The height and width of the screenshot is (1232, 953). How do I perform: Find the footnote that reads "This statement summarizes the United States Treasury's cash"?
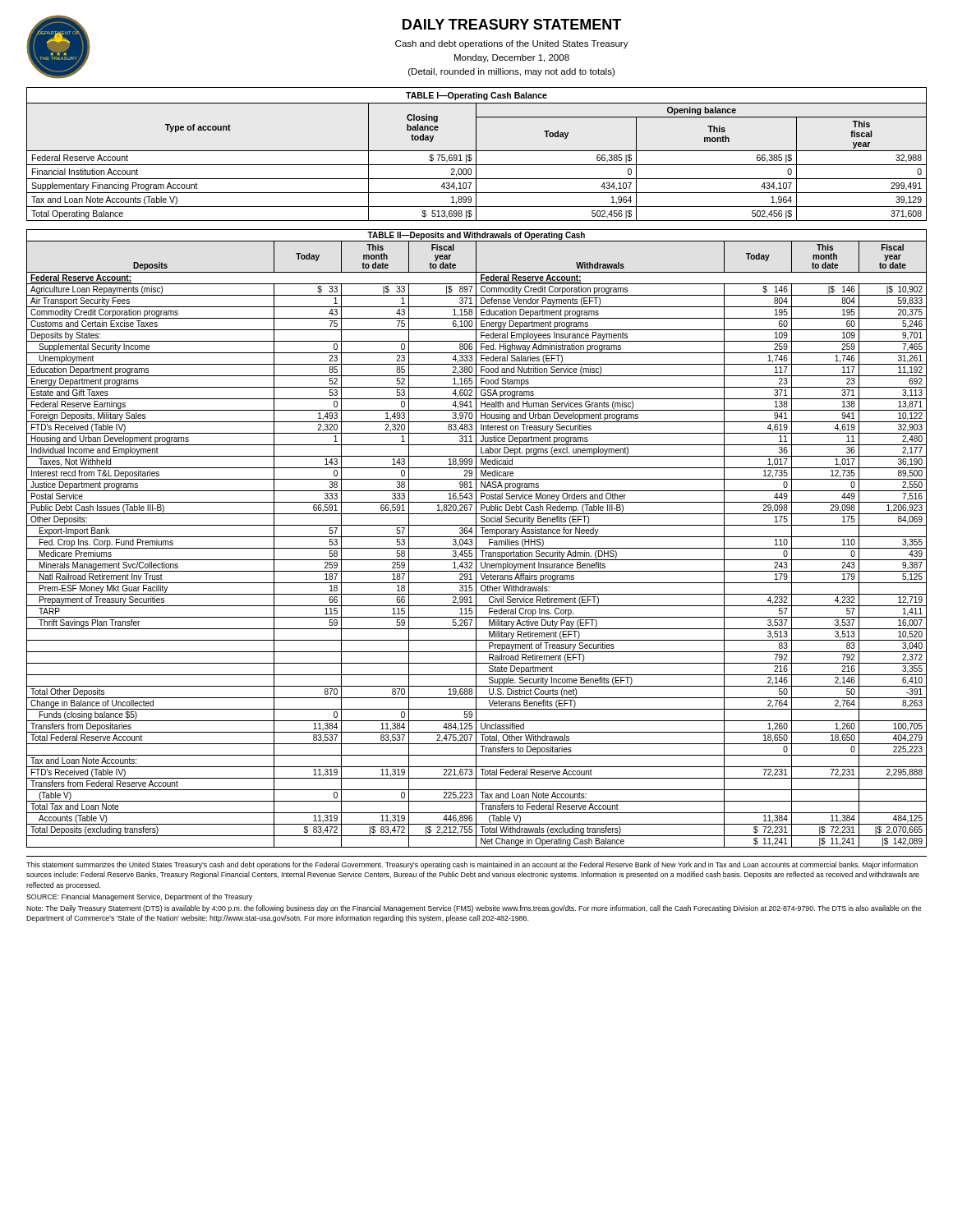coord(473,875)
